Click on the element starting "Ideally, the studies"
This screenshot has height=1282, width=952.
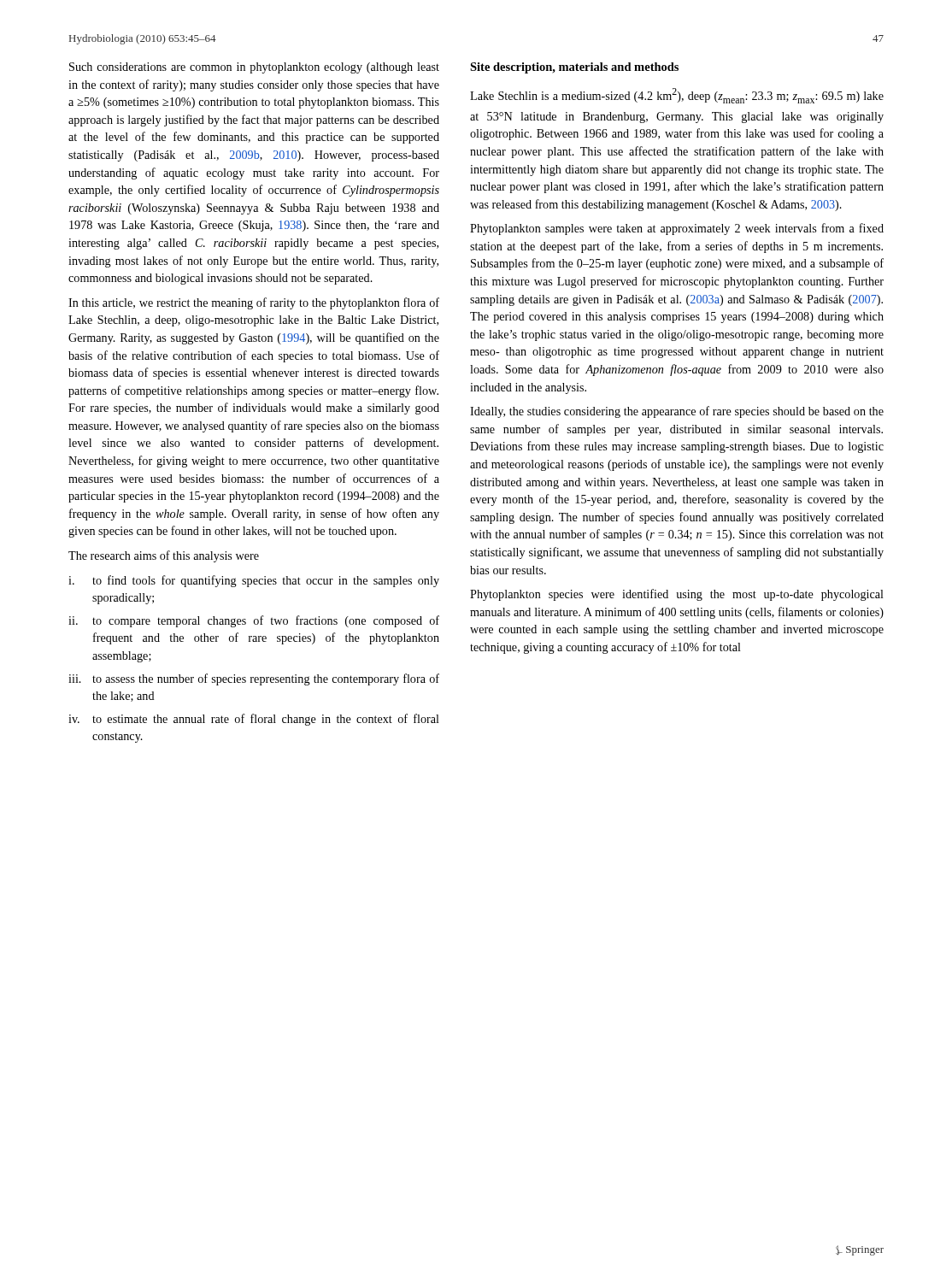677,491
